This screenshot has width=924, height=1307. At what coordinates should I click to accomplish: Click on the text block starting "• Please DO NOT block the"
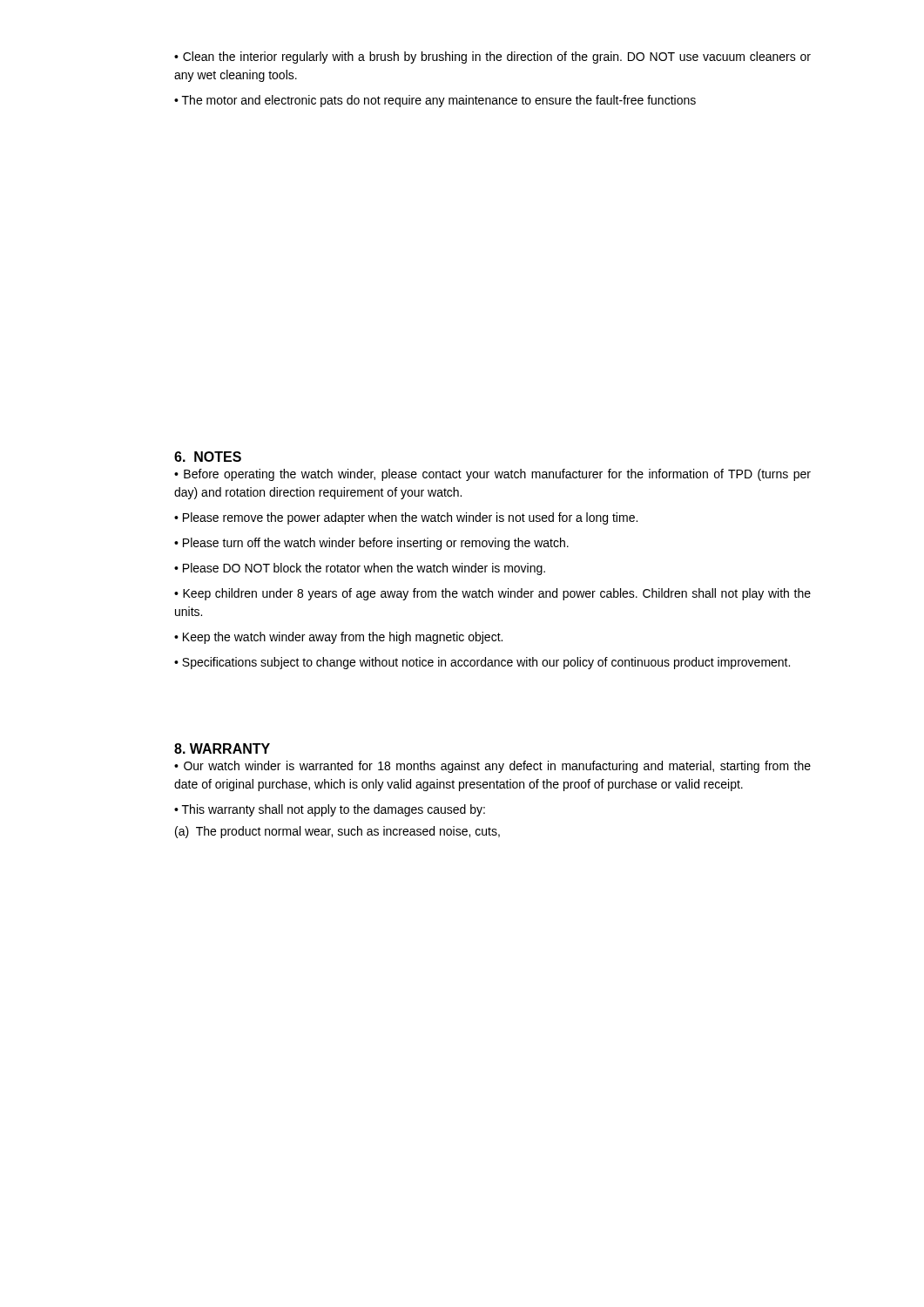(x=360, y=568)
